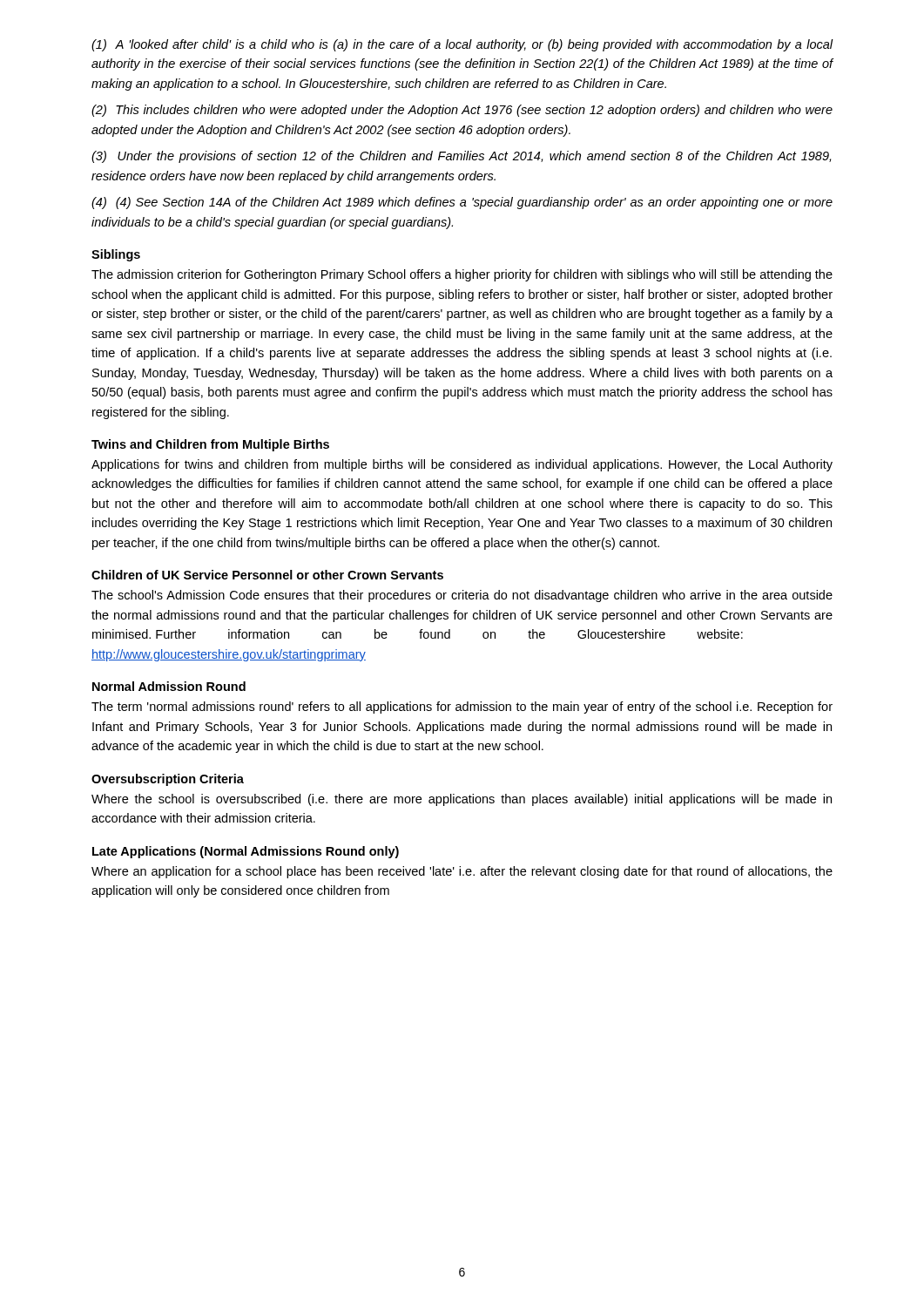Click where it says "Normal Admission Round"
924x1307 pixels.
coord(169,687)
